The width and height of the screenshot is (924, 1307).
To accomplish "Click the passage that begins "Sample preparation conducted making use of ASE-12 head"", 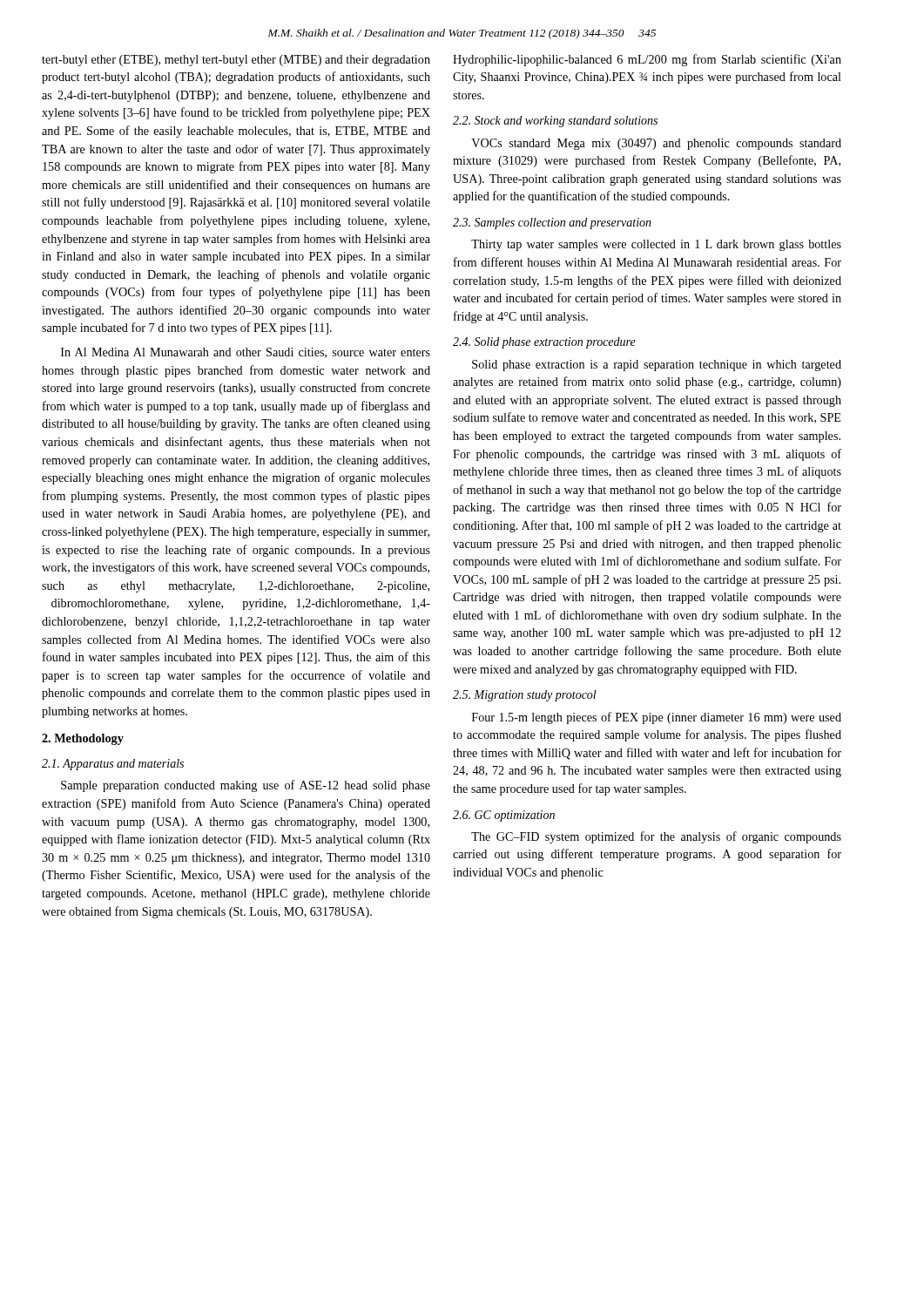I will [x=236, y=849].
